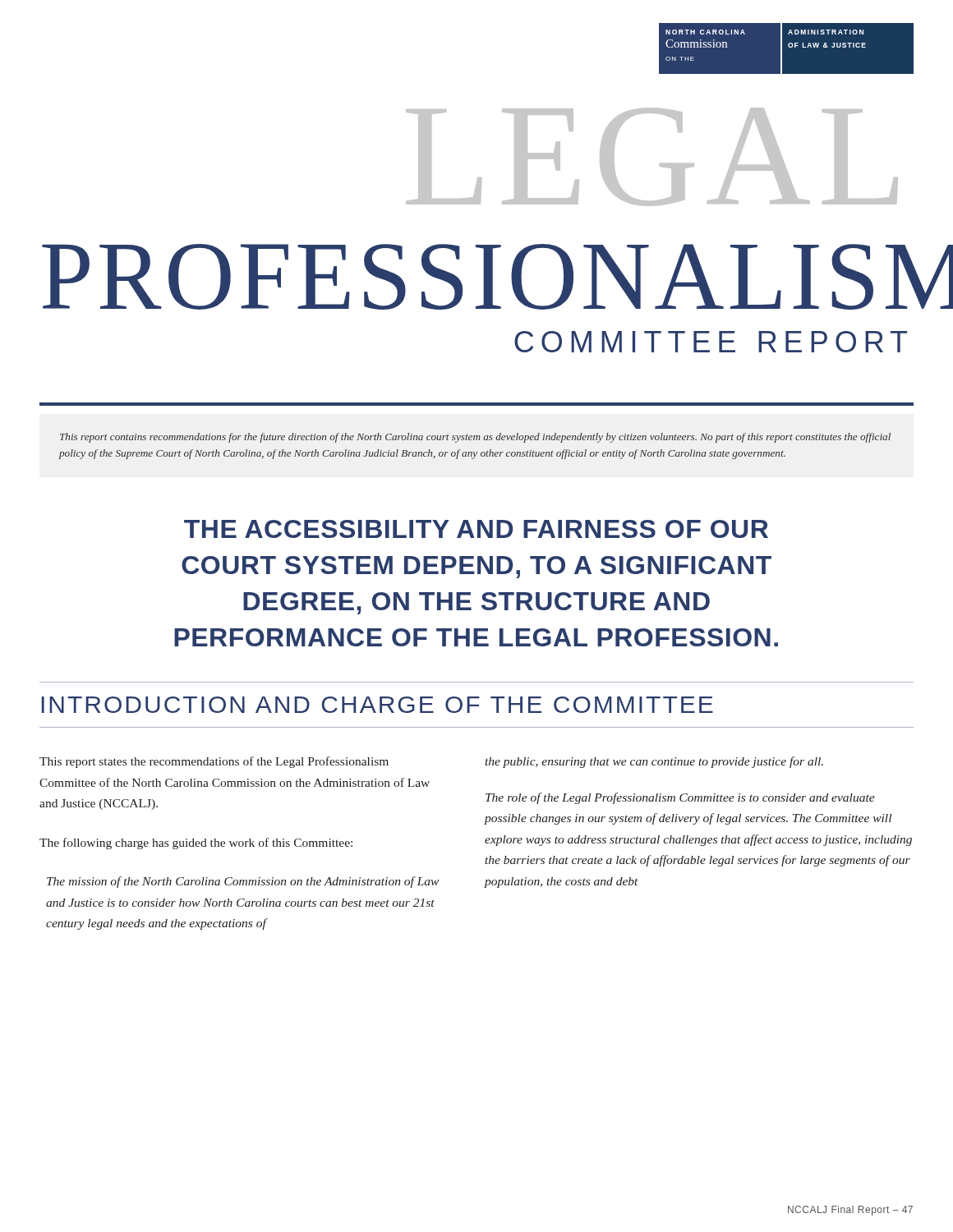Screen dimensions: 1232x953
Task: Navigate to the block starting "The following charge has guided the work"
Action: (x=197, y=842)
